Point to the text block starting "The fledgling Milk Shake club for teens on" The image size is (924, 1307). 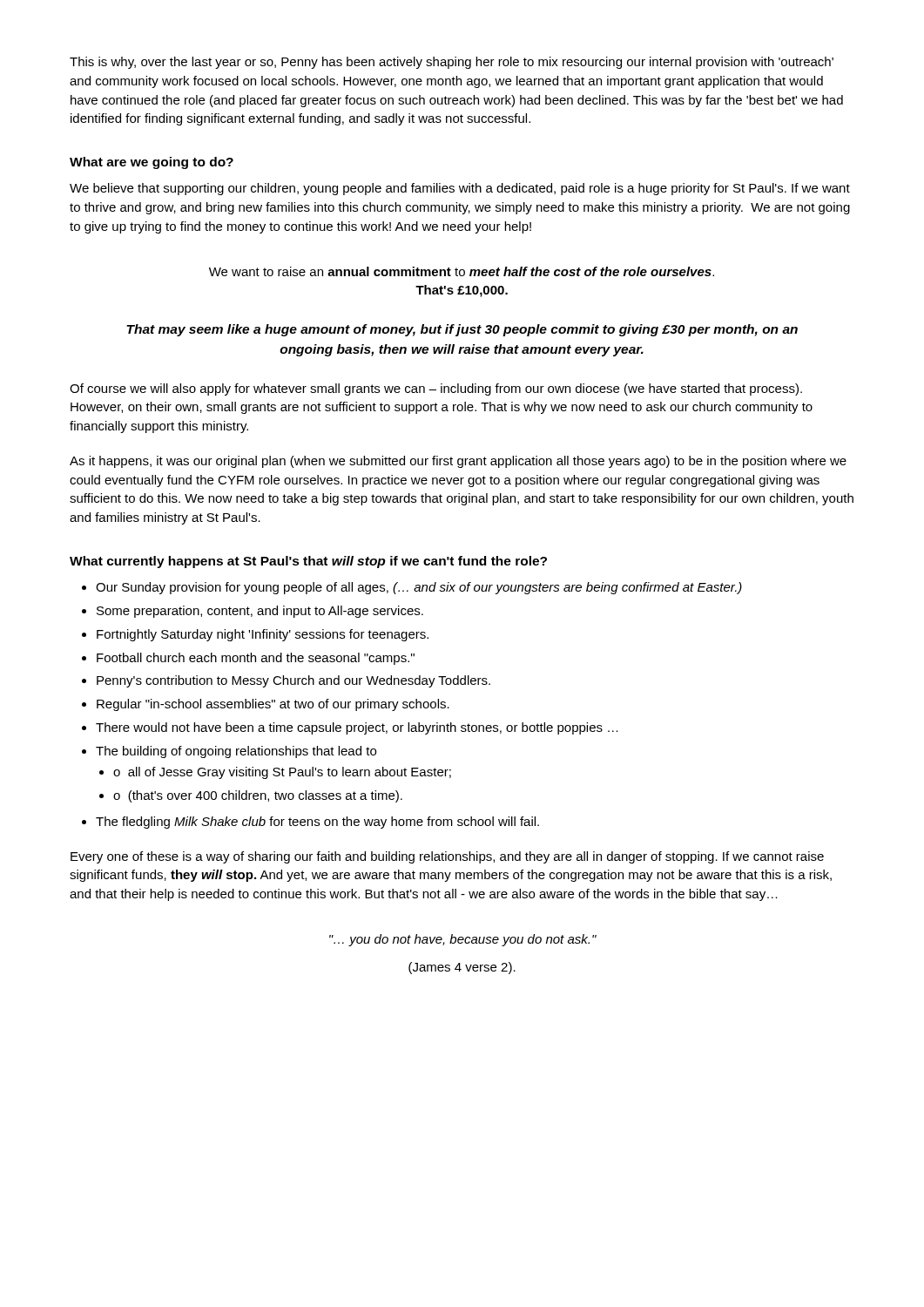pyautogui.click(x=318, y=821)
